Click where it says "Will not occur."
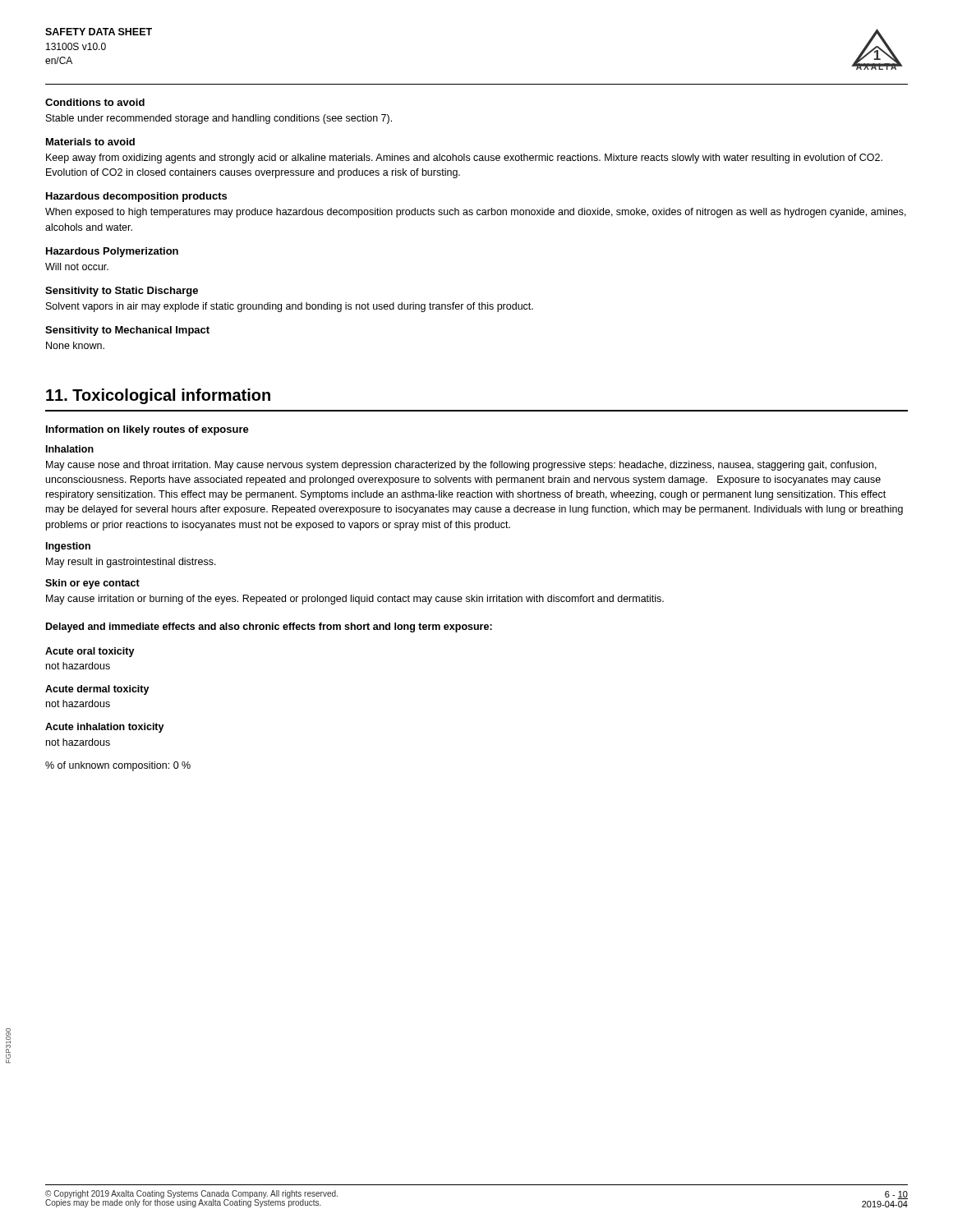Image resolution: width=953 pixels, height=1232 pixels. click(x=77, y=267)
